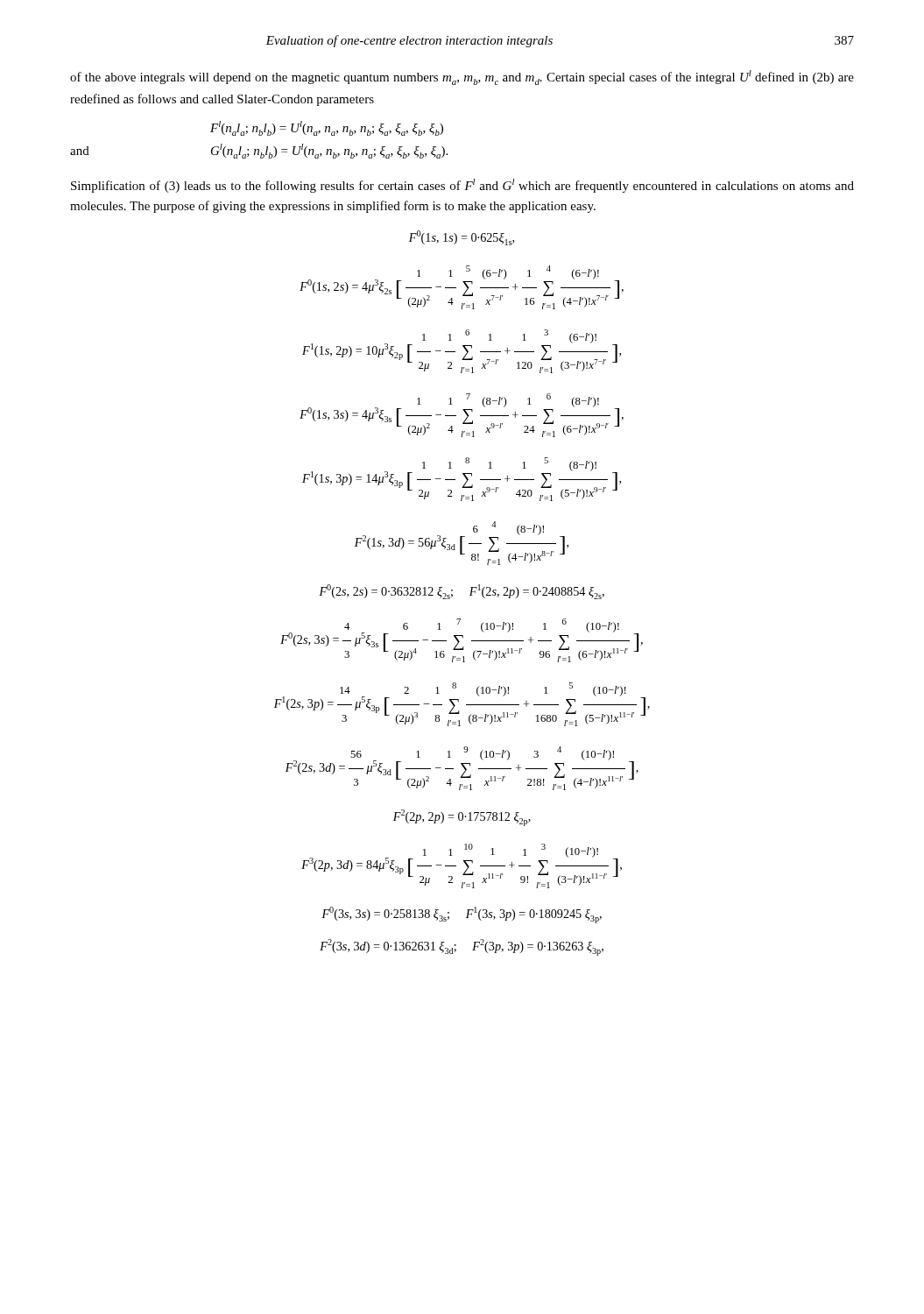The image size is (924, 1314).
Task: Select the formula containing "F0(1s, 1s) = 0·625ξ1s,"
Action: click(462, 238)
